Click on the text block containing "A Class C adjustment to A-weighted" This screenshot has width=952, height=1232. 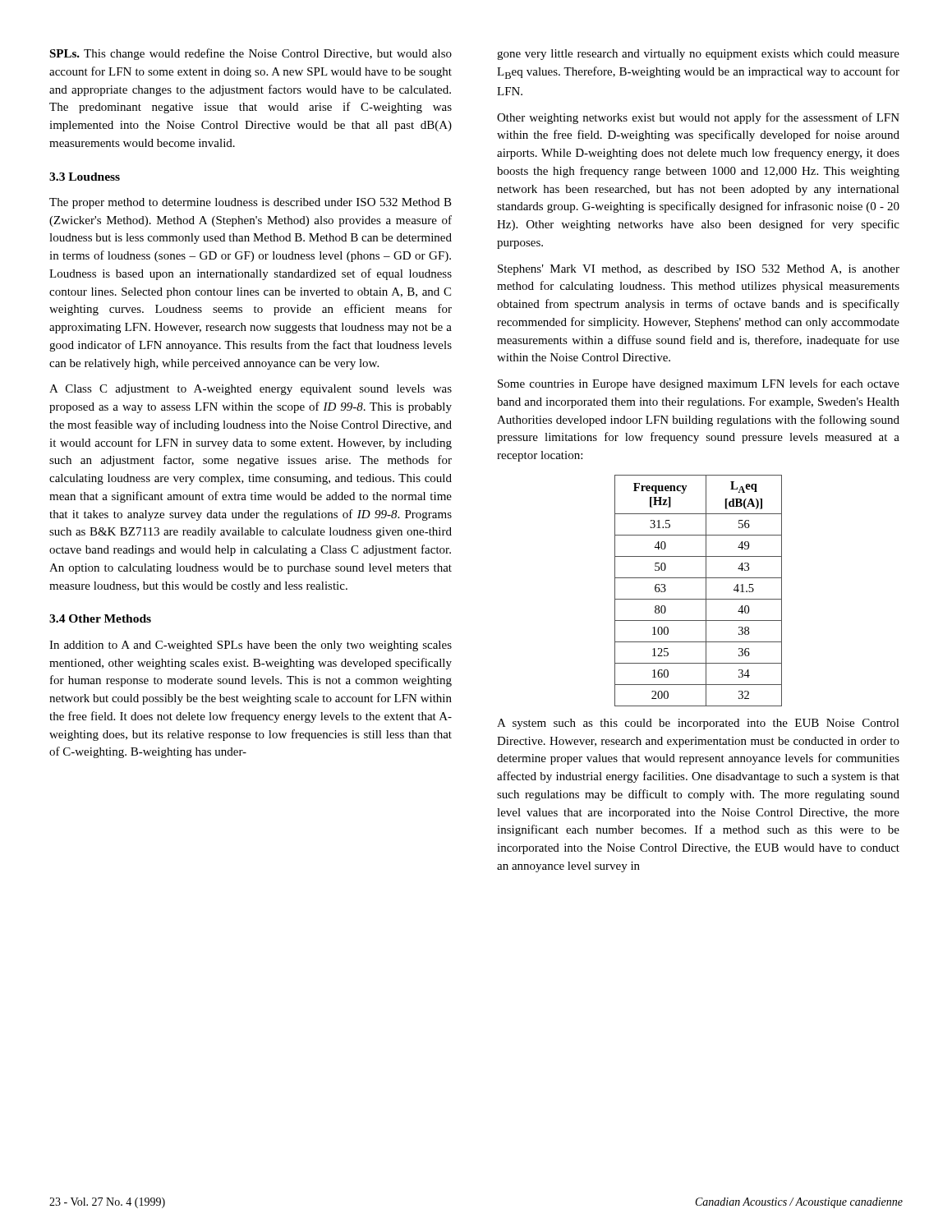pyautogui.click(x=251, y=488)
